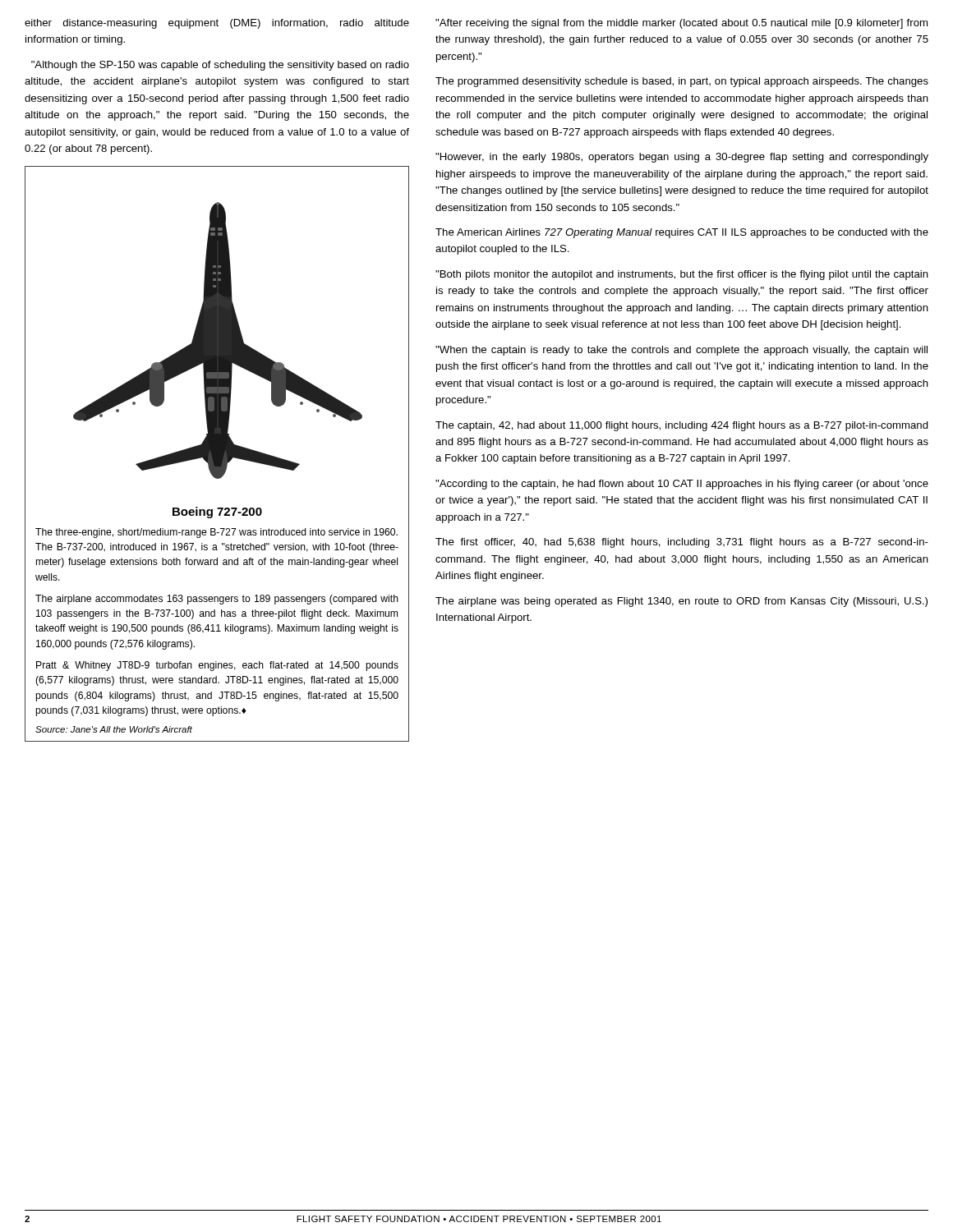
Task: Locate the text block with the text ""According to the captain, he had flown"
Action: pyautogui.click(x=682, y=500)
